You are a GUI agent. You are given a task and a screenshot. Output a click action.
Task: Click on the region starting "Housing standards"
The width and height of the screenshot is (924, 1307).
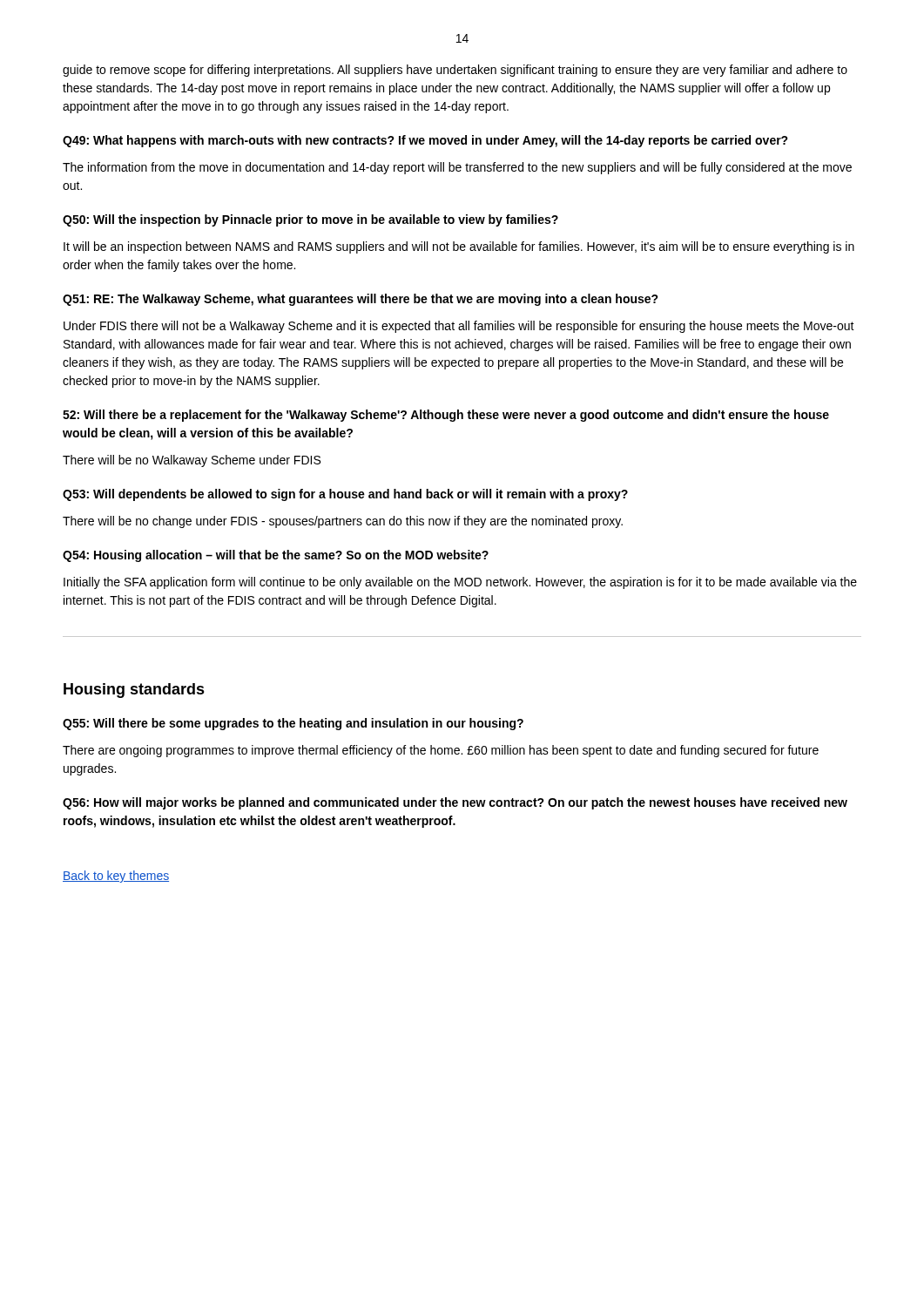[x=134, y=689]
